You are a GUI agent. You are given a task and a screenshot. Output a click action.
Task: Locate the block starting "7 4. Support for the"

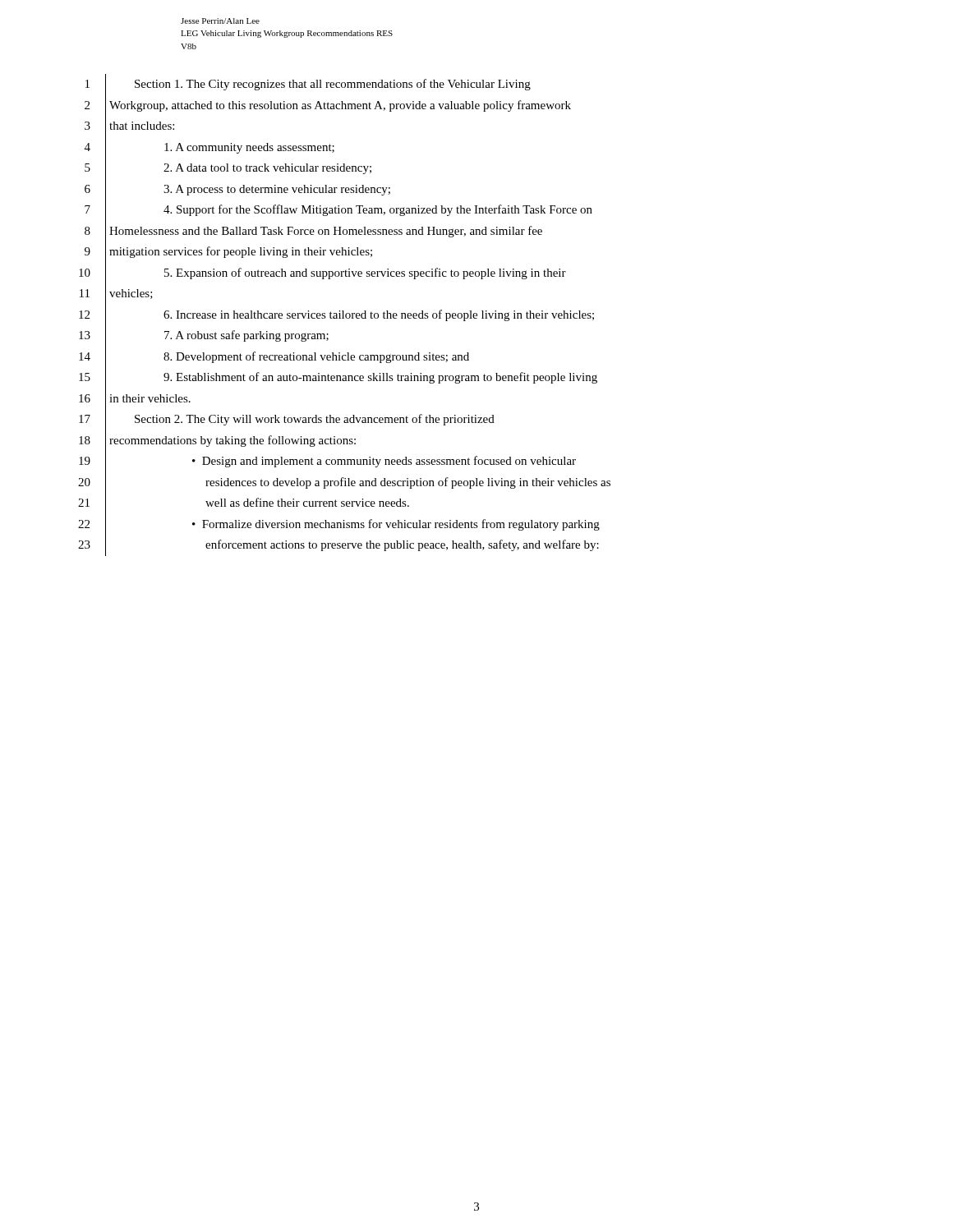coord(476,210)
